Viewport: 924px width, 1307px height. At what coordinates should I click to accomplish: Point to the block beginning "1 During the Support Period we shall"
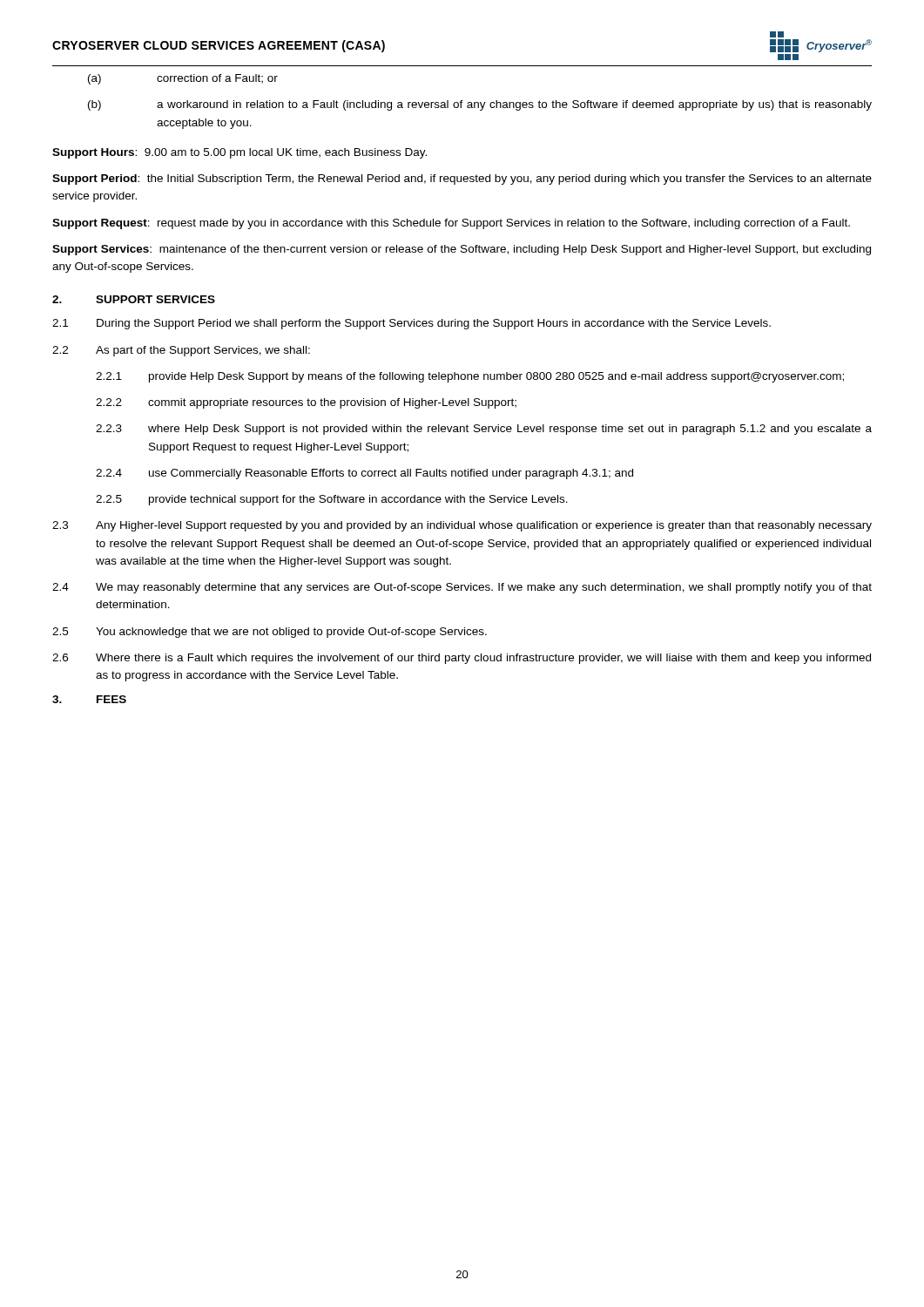[462, 324]
